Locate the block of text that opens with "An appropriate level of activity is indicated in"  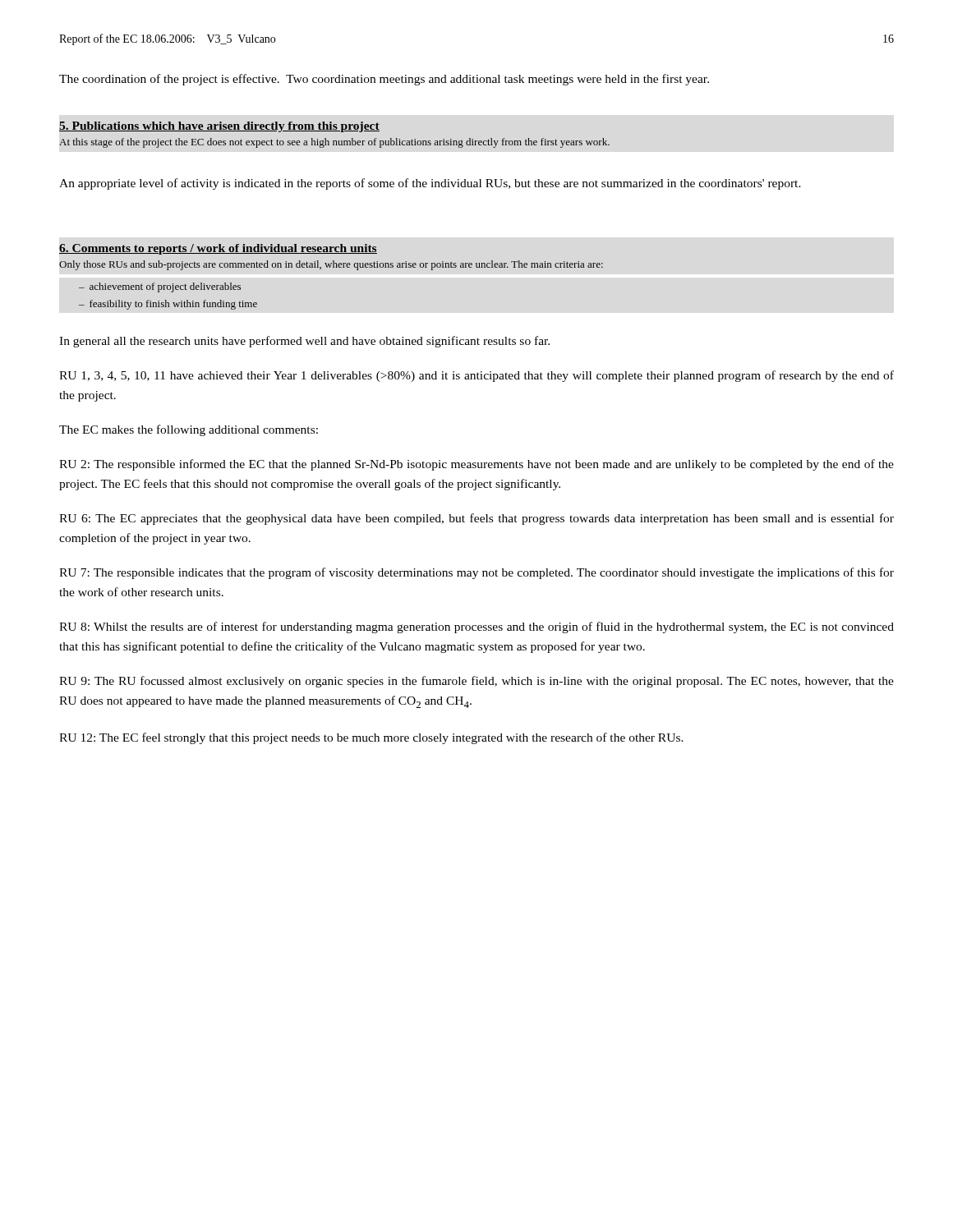click(x=430, y=183)
